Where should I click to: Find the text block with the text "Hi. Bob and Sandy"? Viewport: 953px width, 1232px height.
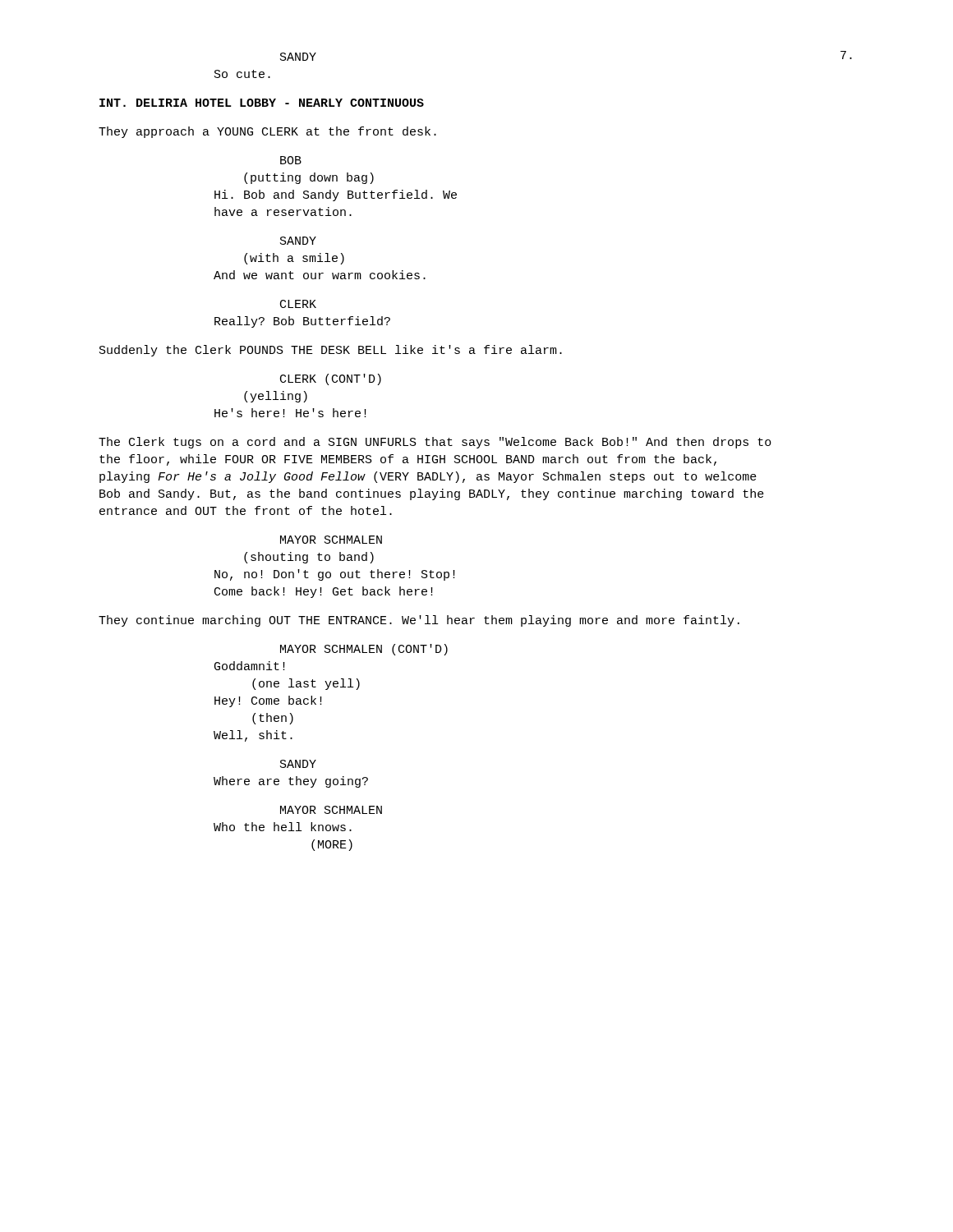coord(336,205)
